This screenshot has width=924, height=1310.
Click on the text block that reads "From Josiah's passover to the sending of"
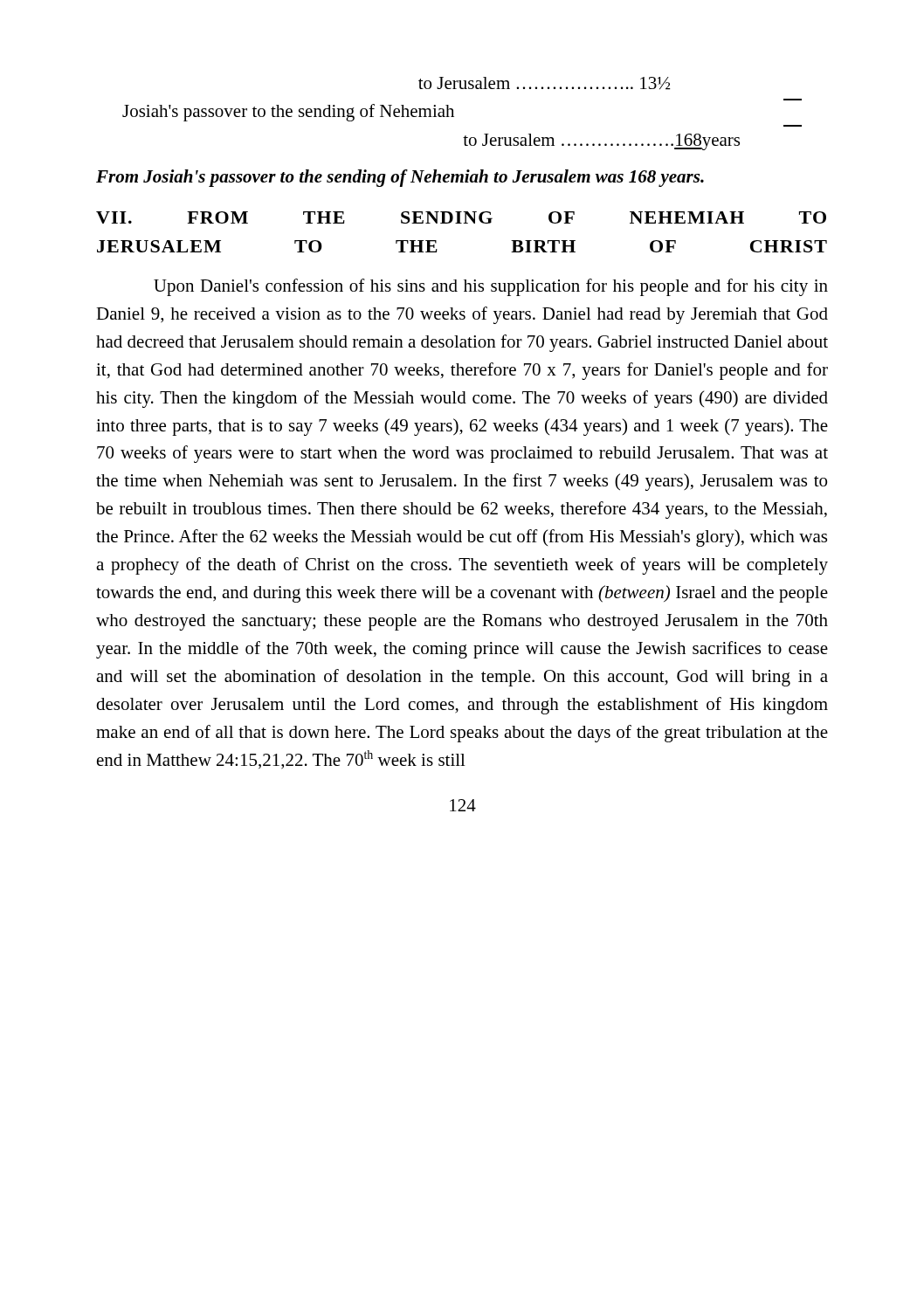click(401, 176)
